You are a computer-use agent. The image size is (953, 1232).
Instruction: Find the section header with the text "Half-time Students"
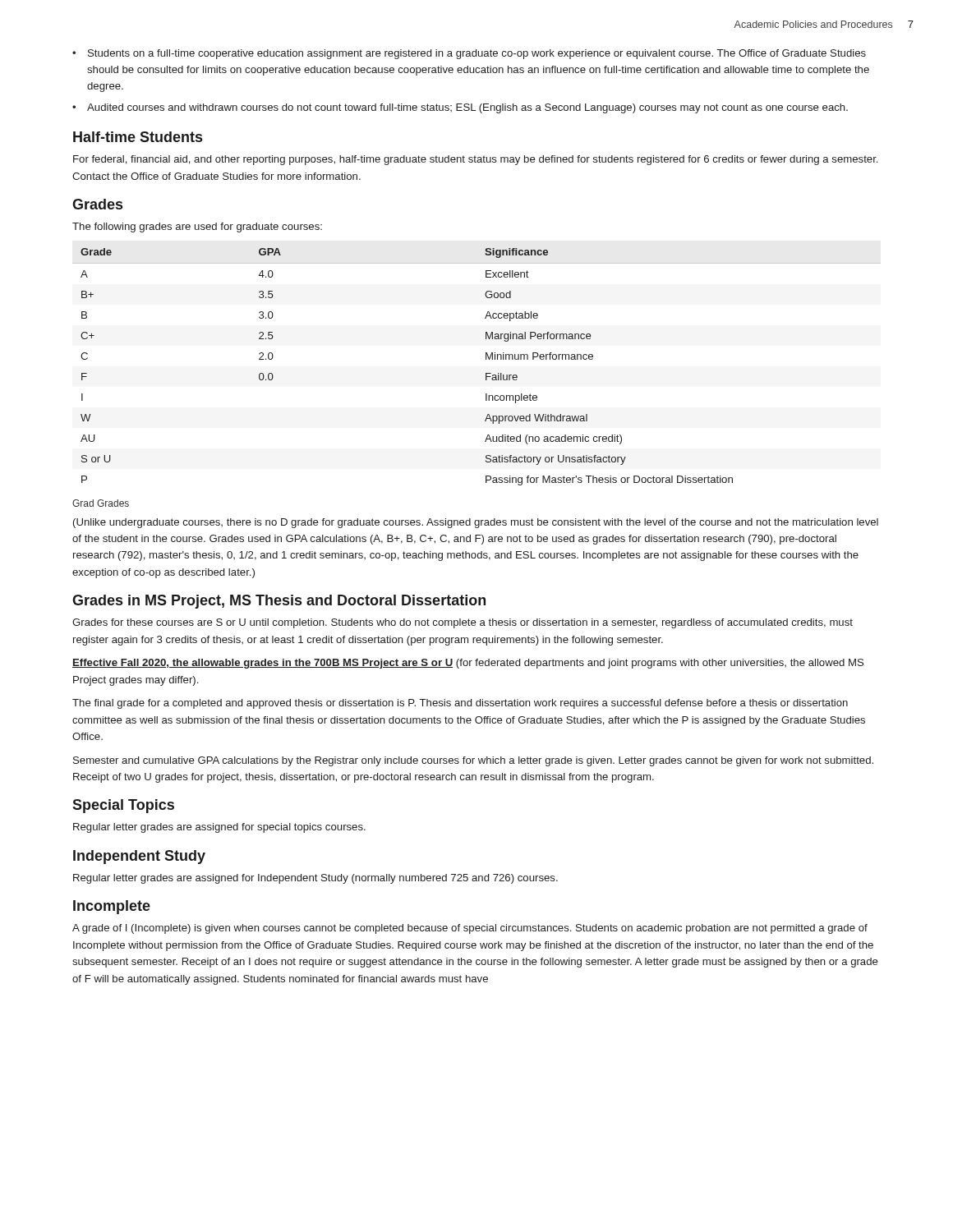click(138, 137)
